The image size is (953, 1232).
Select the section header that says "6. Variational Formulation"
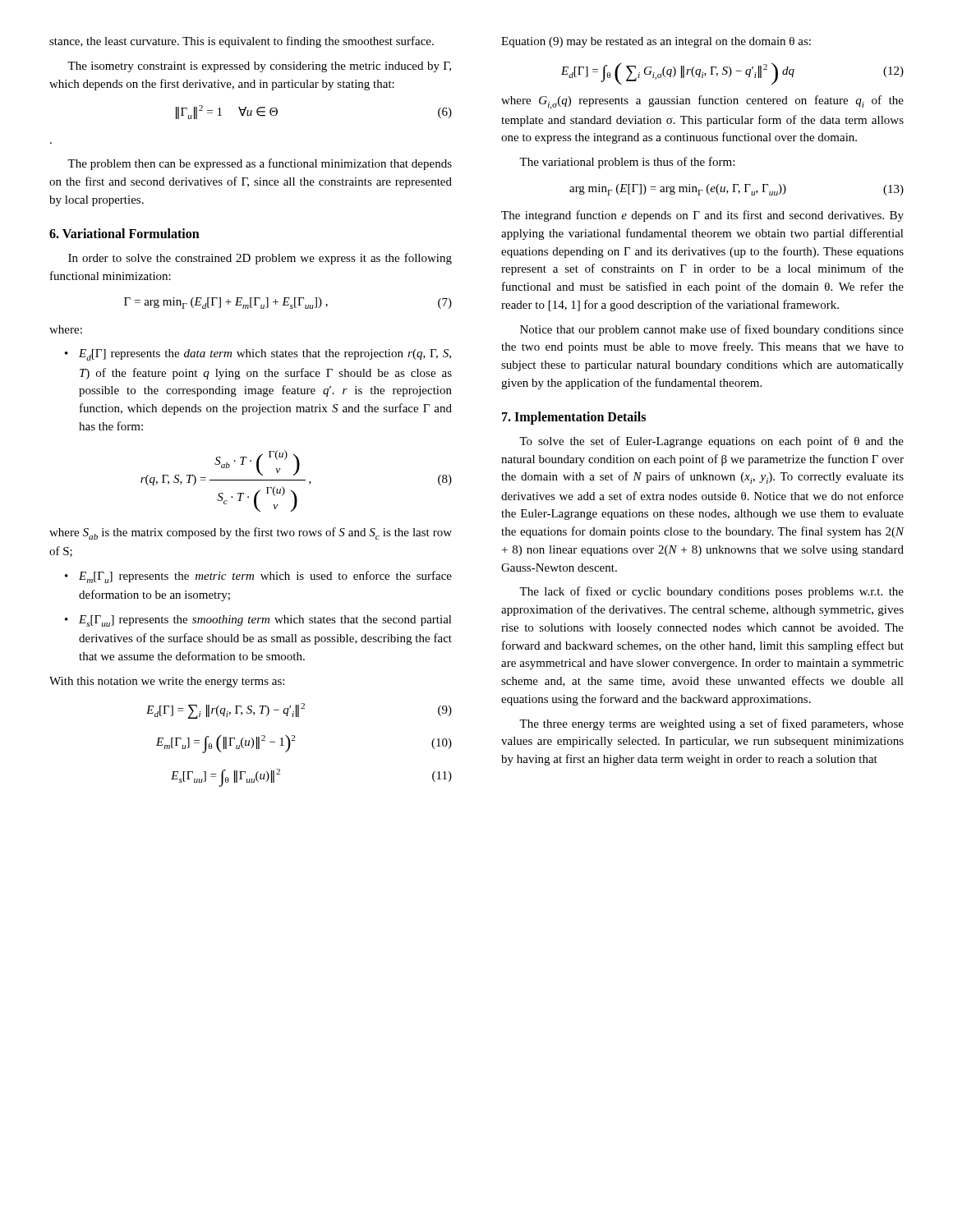(124, 233)
